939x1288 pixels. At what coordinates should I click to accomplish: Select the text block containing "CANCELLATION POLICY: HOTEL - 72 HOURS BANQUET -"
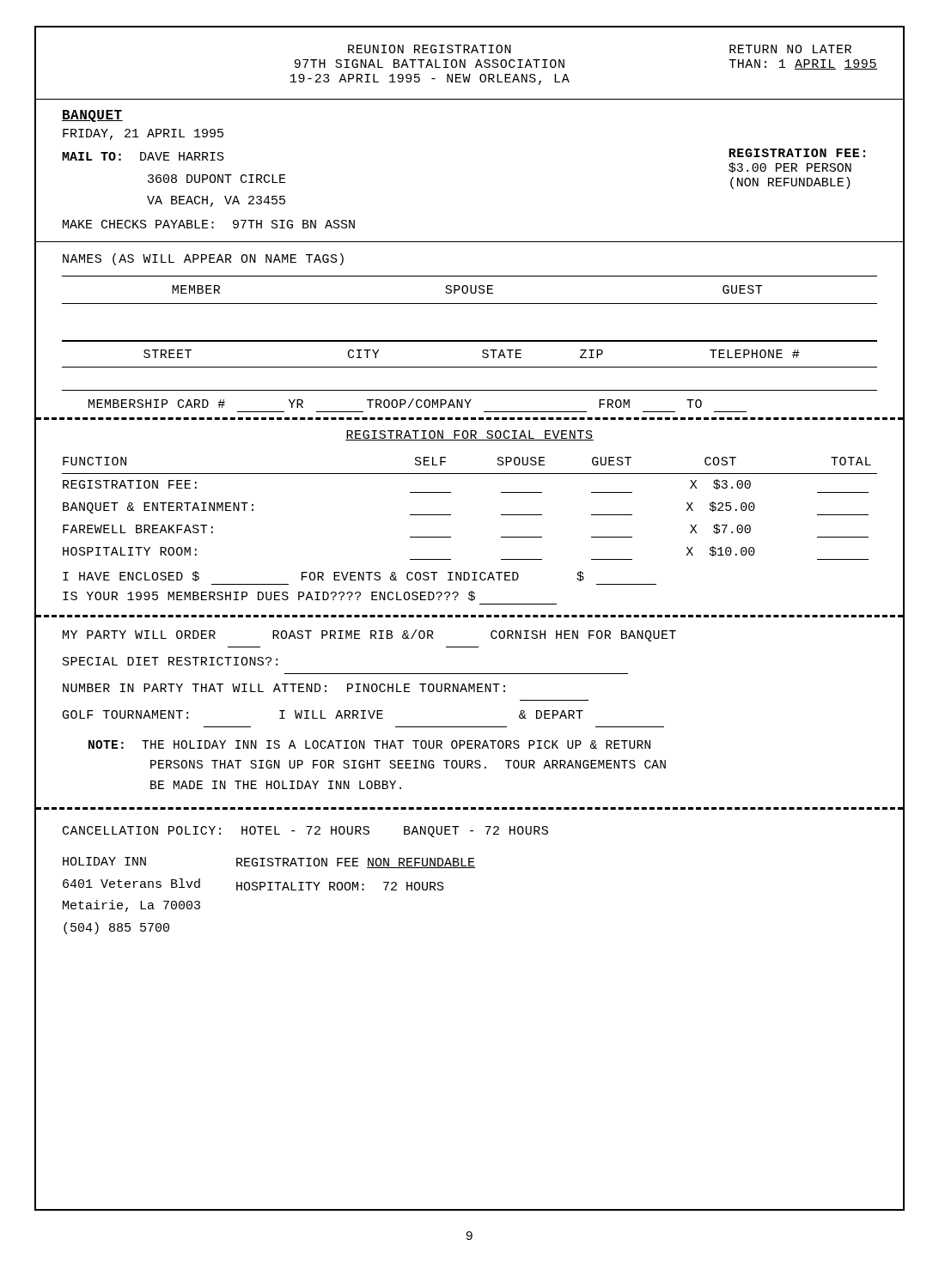click(305, 832)
